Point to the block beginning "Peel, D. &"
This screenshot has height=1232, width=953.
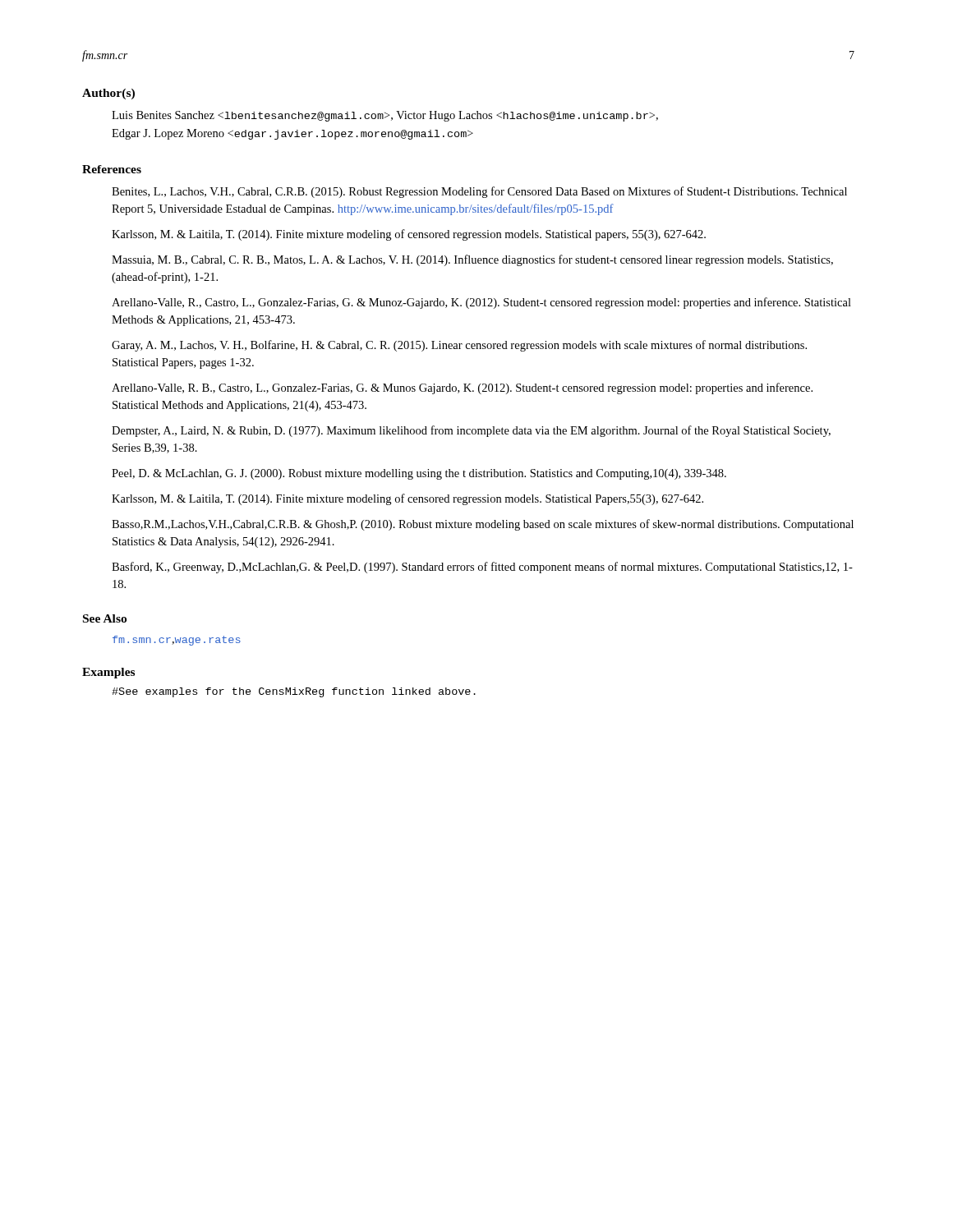click(x=419, y=473)
